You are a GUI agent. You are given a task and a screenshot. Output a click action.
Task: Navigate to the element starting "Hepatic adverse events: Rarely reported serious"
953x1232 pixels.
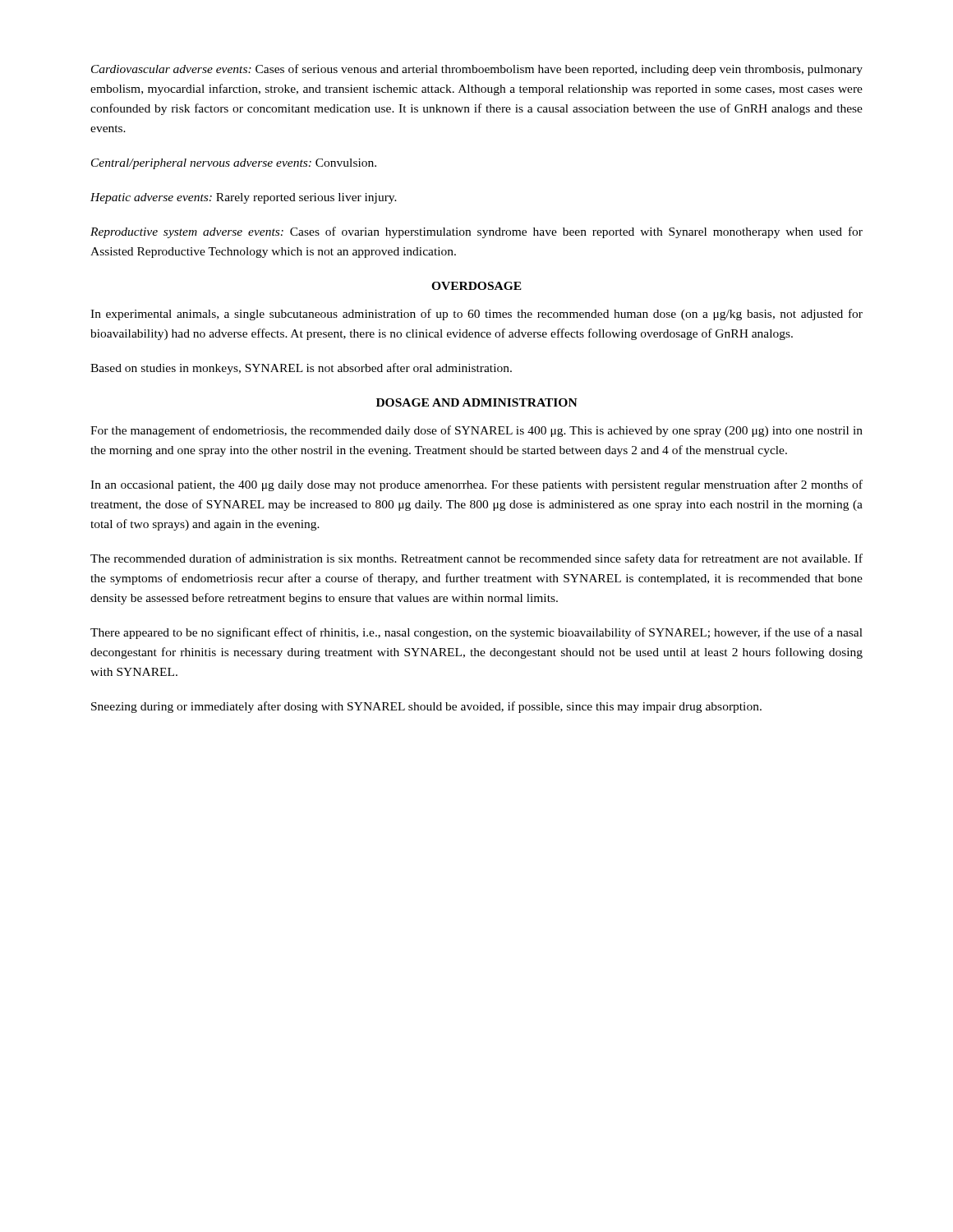point(244,197)
